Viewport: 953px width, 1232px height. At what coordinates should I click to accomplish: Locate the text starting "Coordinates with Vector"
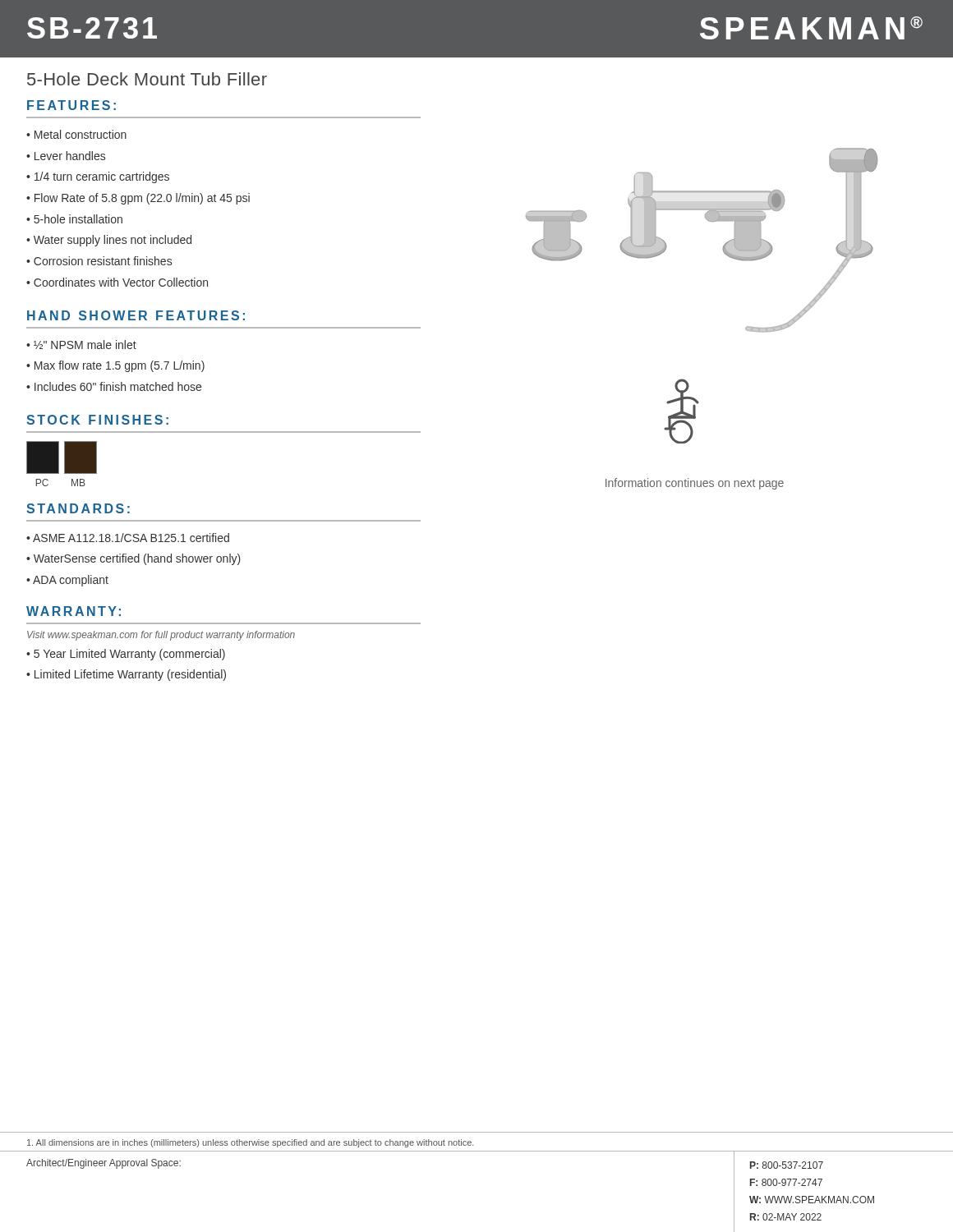click(121, 282)
